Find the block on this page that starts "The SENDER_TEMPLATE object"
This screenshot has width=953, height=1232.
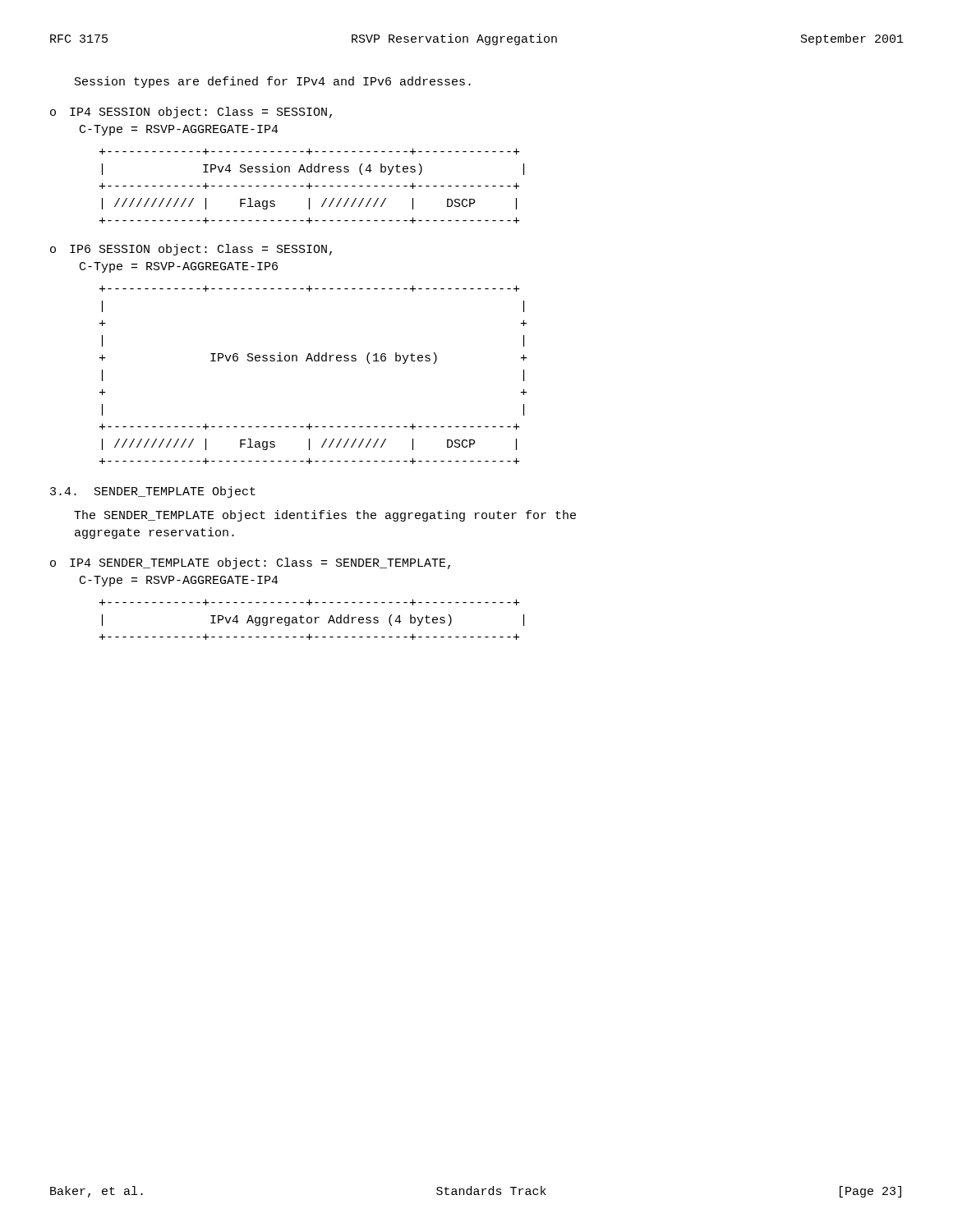pos(325,525)
